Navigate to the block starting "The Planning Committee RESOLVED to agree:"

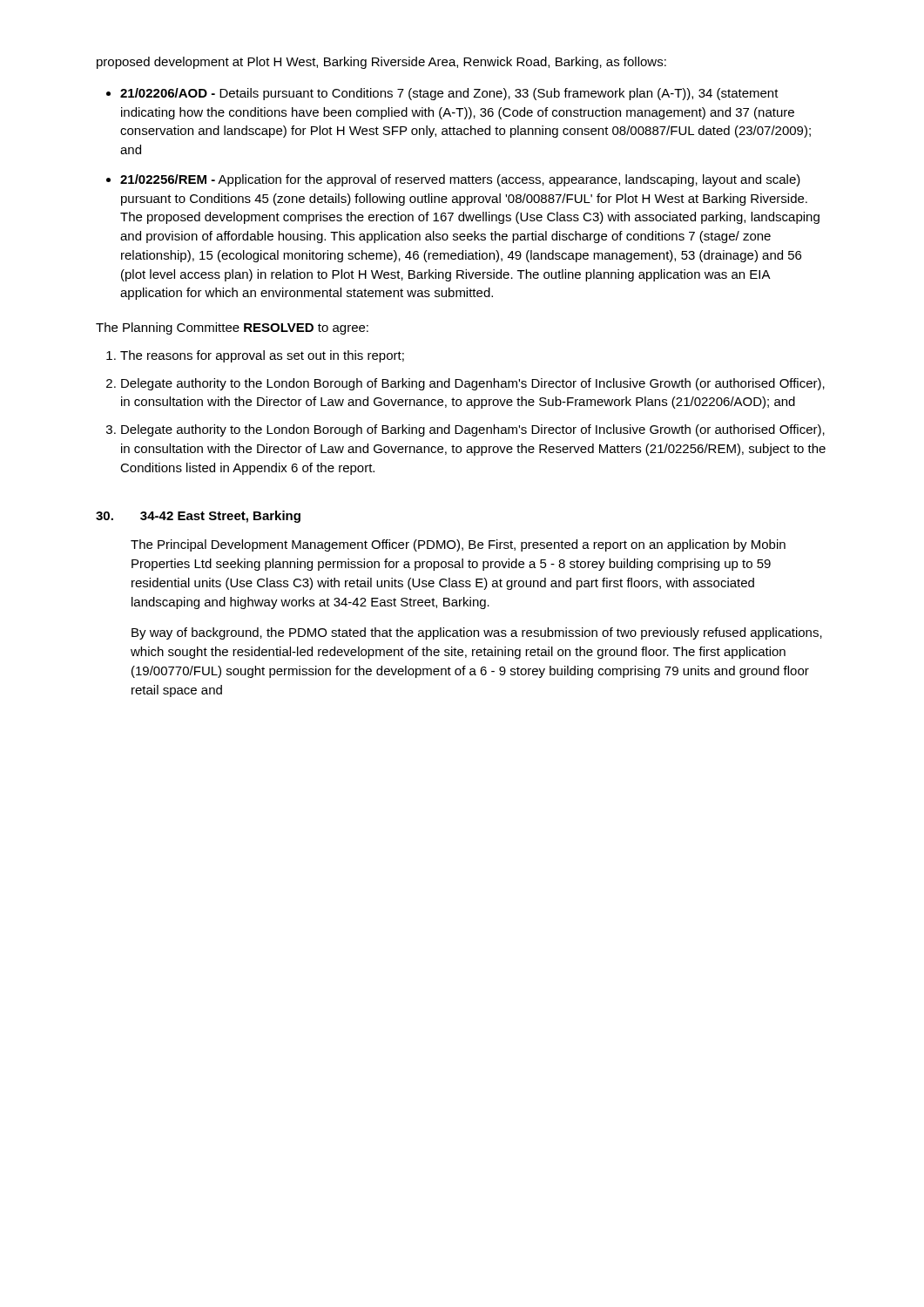click(233, 327)
